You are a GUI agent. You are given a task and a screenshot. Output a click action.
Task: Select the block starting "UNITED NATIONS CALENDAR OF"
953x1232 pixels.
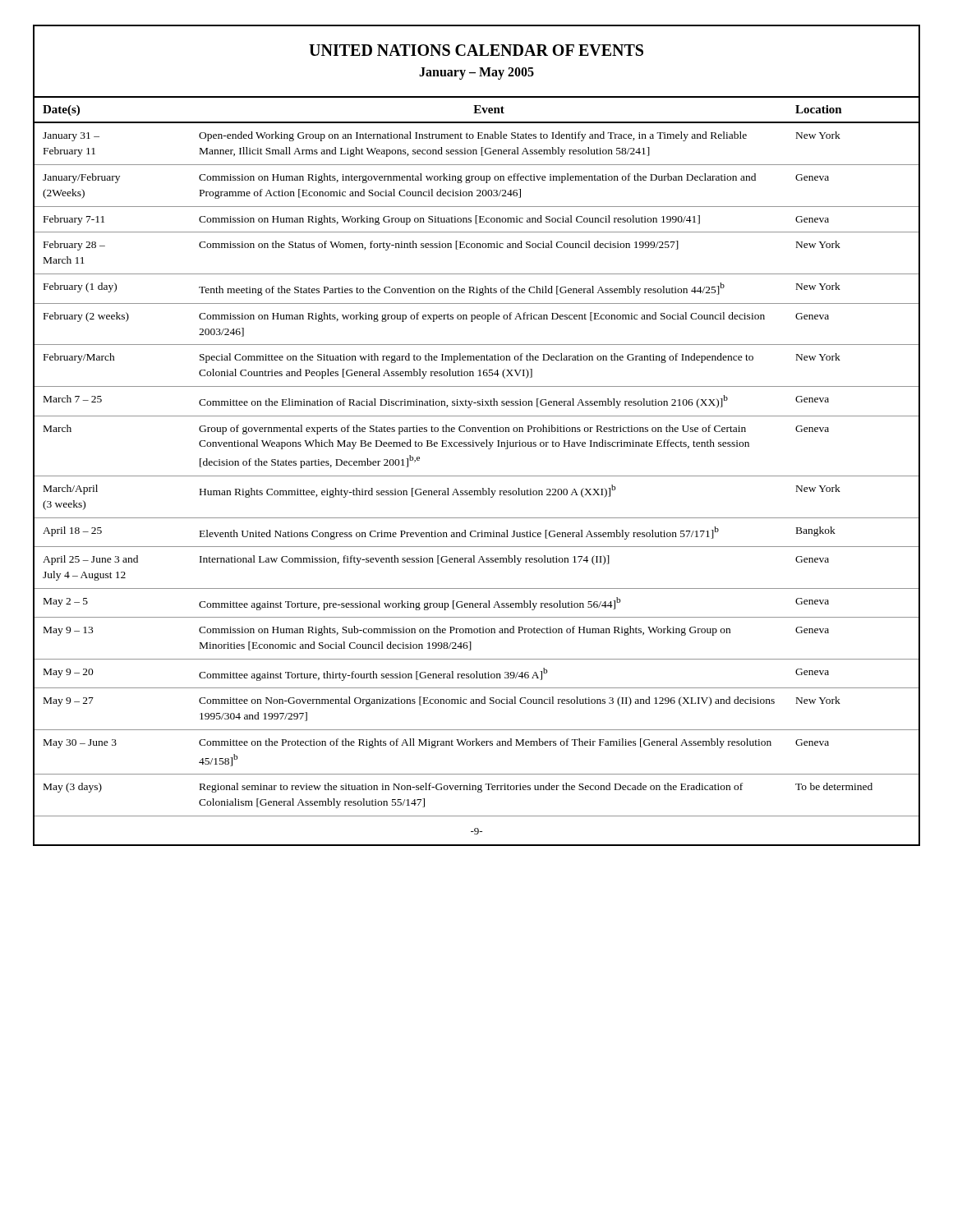coord(476,50)
